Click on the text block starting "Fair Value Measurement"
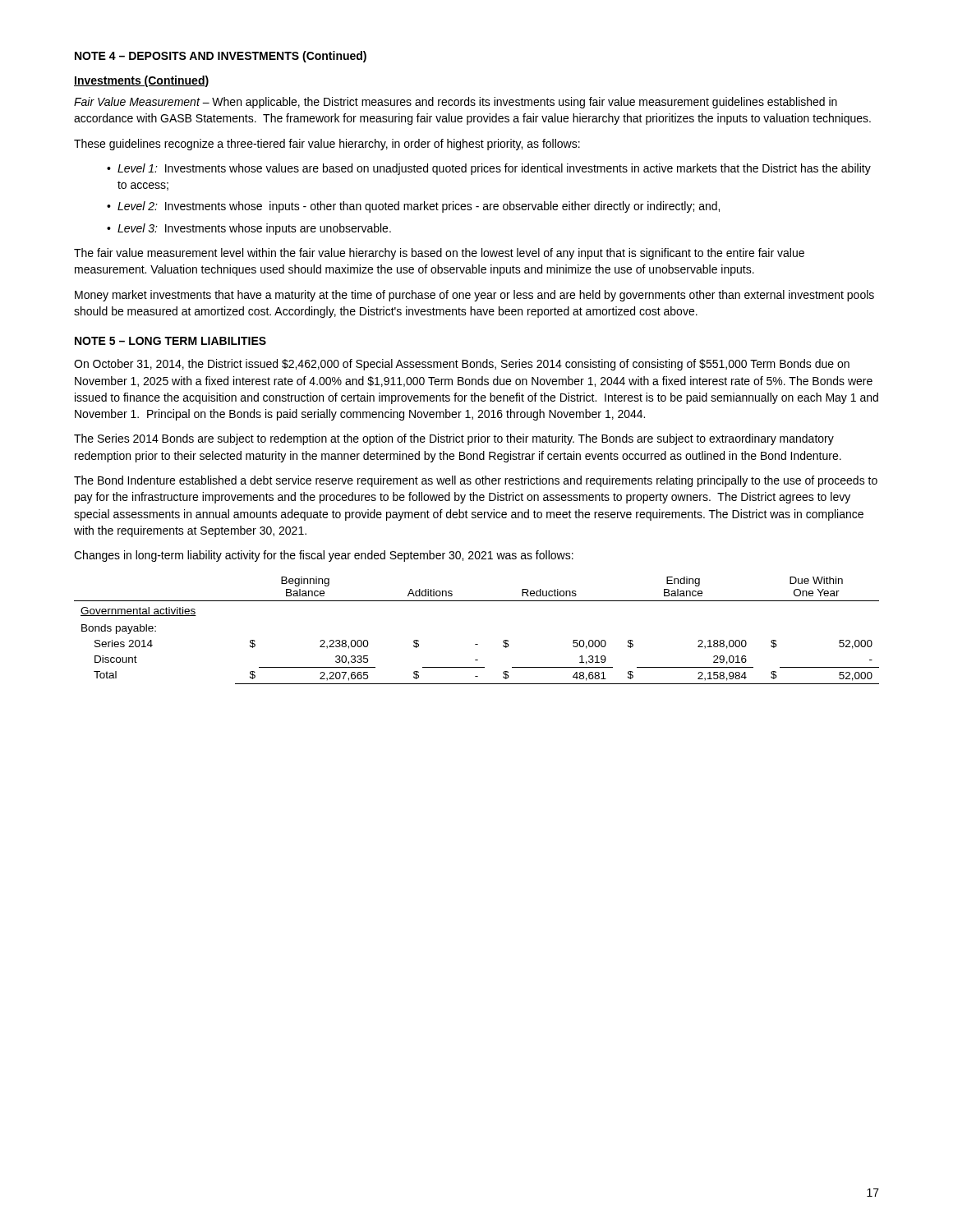 tap(476, 110)
